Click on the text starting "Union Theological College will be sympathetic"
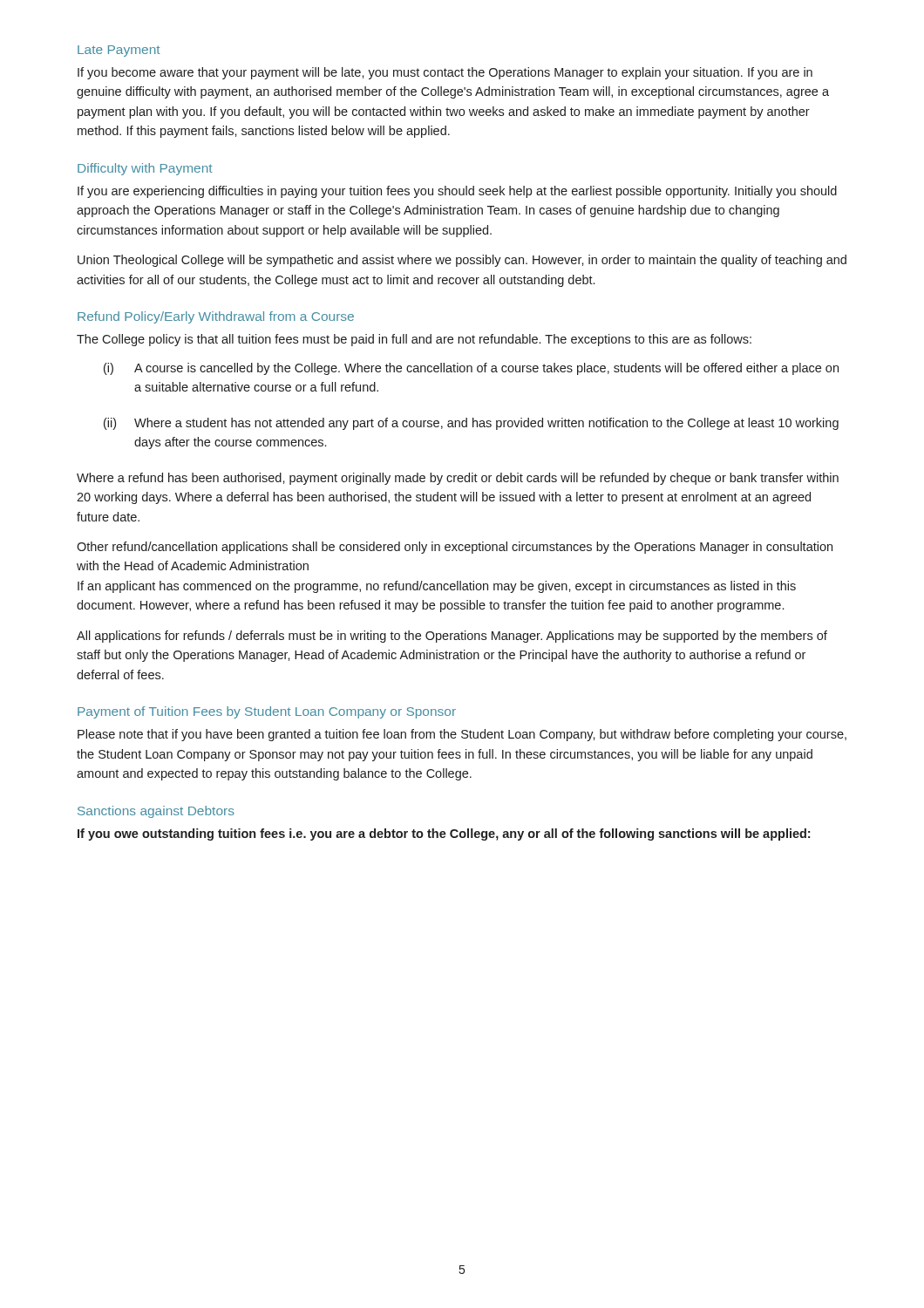The image size is (924, 1308). click(462, 270)
